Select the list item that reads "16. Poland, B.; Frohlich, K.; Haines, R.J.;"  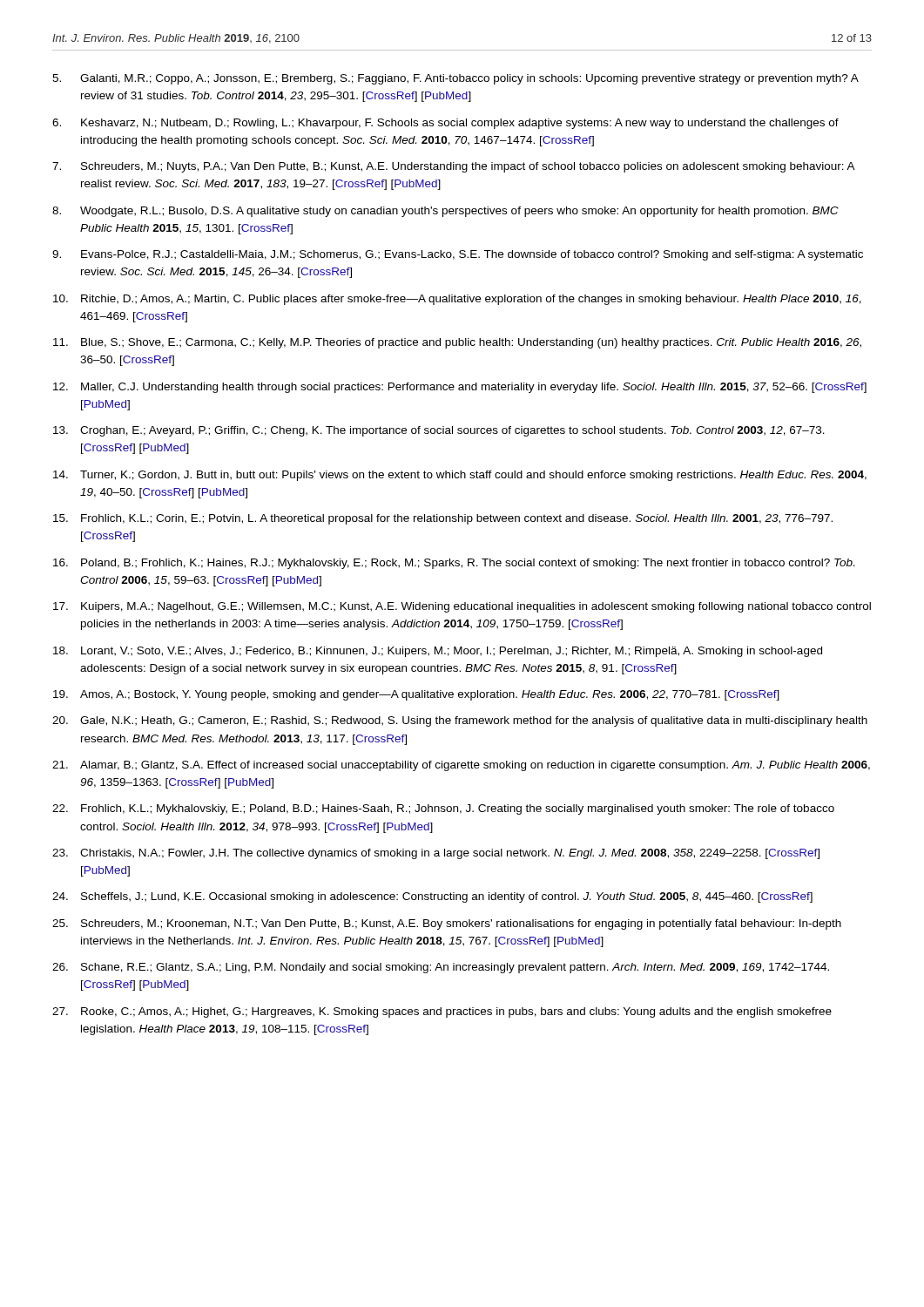tap(462, 571)
